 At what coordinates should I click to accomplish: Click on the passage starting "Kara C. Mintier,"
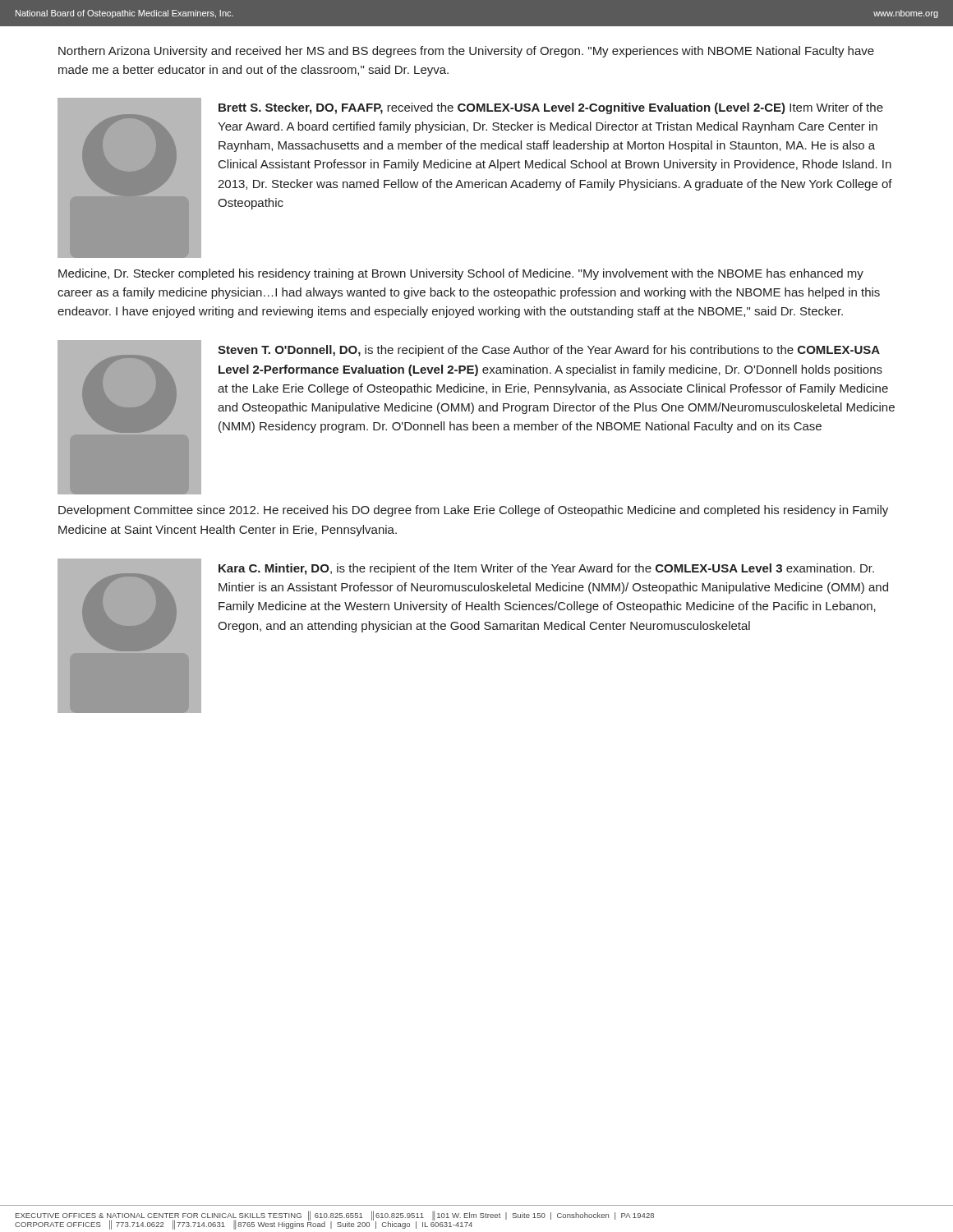(553, 596)
